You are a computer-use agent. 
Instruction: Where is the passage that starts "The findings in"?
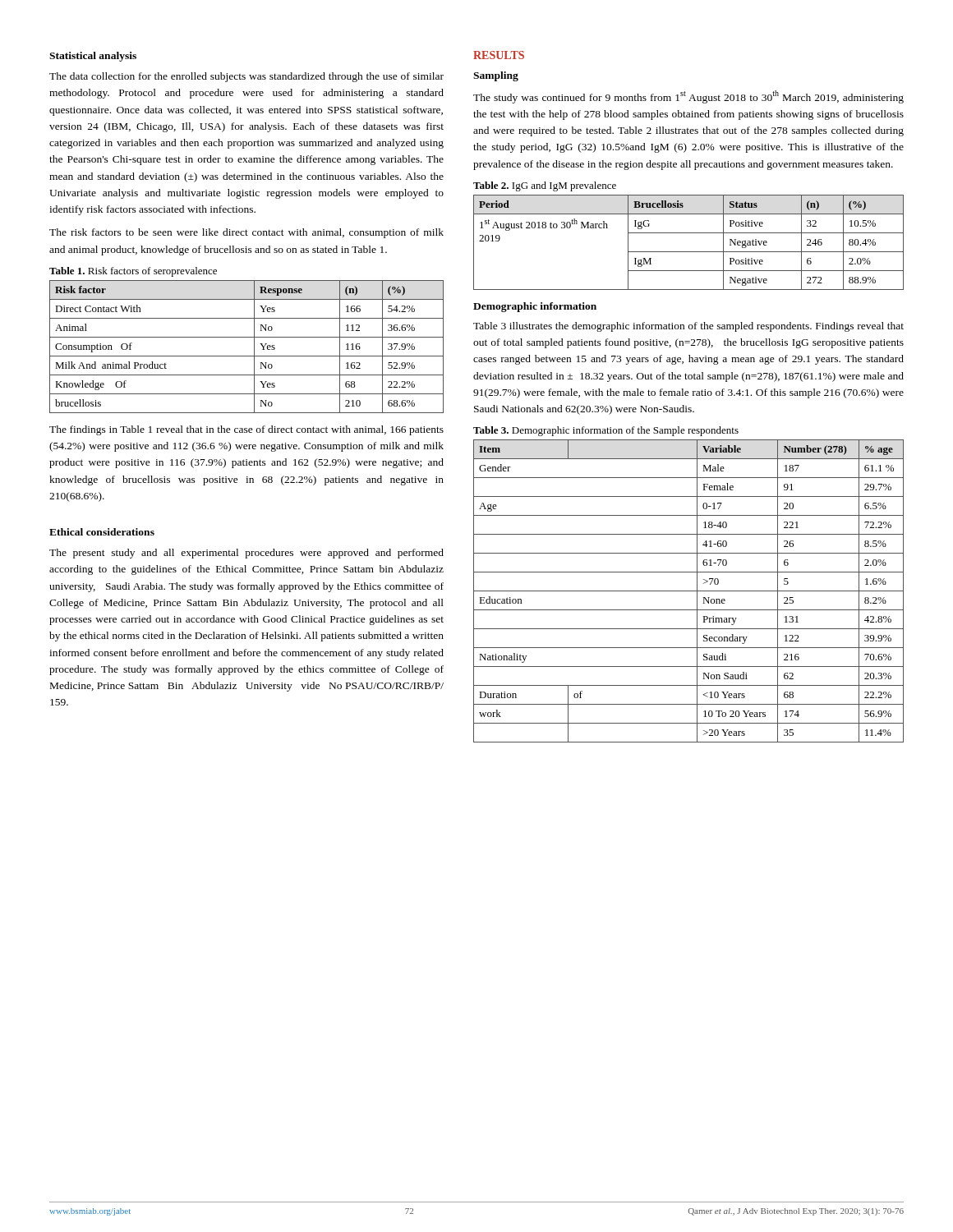(x=246, y=463)
